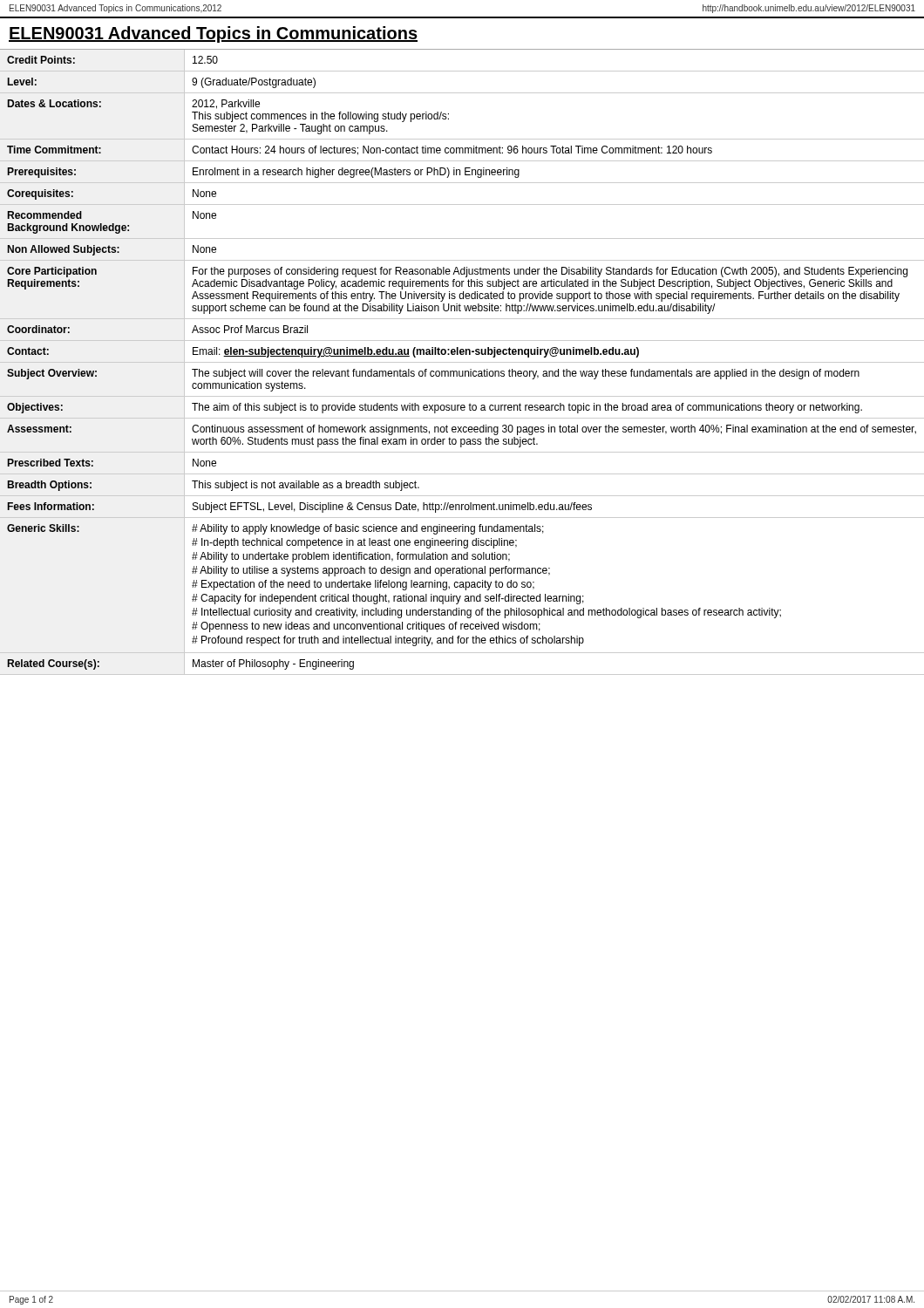Click on the table containing "The subject will"
Screen dimensions: 1308x924
[x=462, y=362]
